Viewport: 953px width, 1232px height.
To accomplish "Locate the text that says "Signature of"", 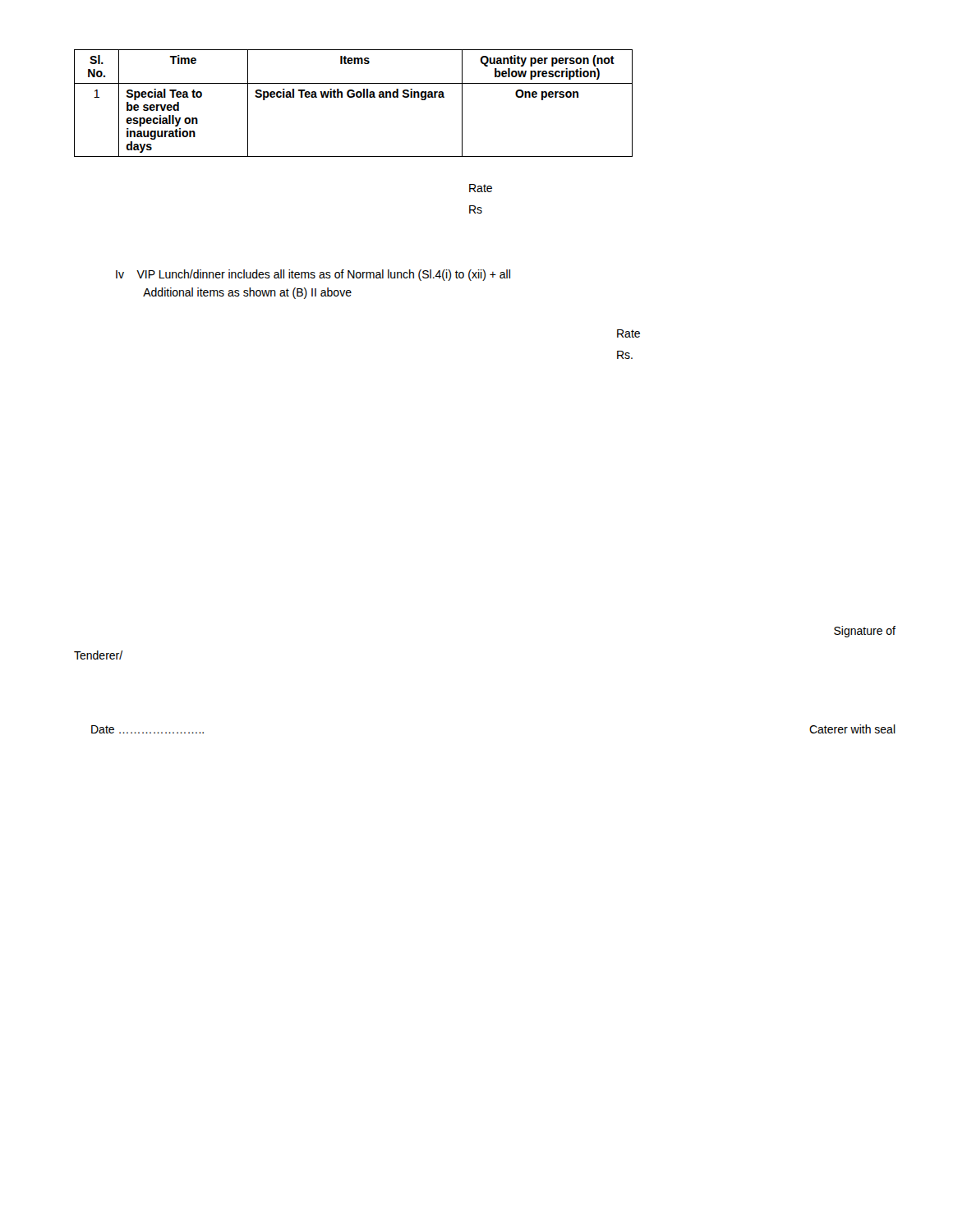I will coord(865,631).
